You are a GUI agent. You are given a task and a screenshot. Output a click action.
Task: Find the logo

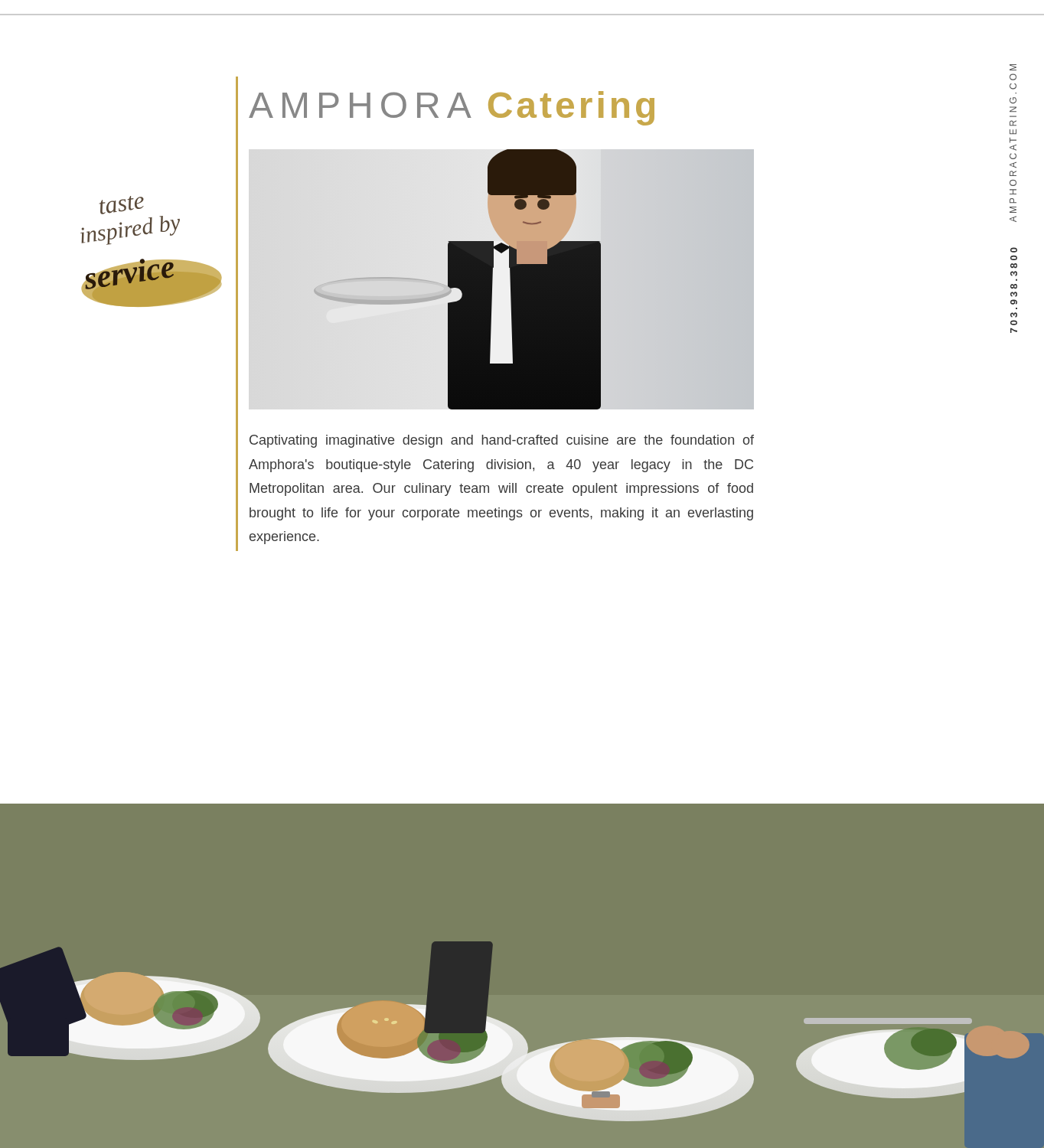click(138, 260)
